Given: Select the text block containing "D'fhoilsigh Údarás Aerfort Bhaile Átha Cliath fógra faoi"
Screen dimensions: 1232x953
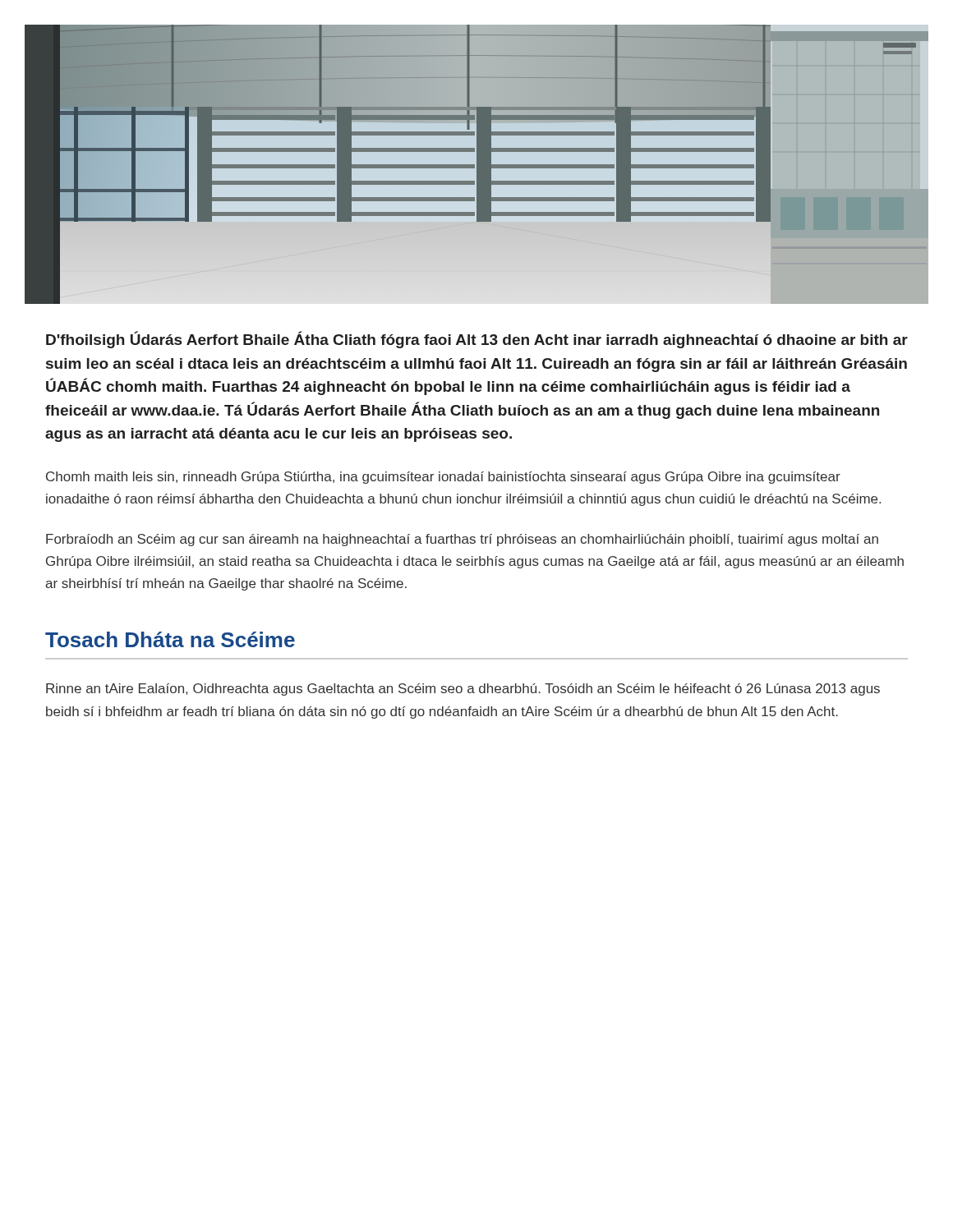Looking at the screenshot, I should coord(476,386).
